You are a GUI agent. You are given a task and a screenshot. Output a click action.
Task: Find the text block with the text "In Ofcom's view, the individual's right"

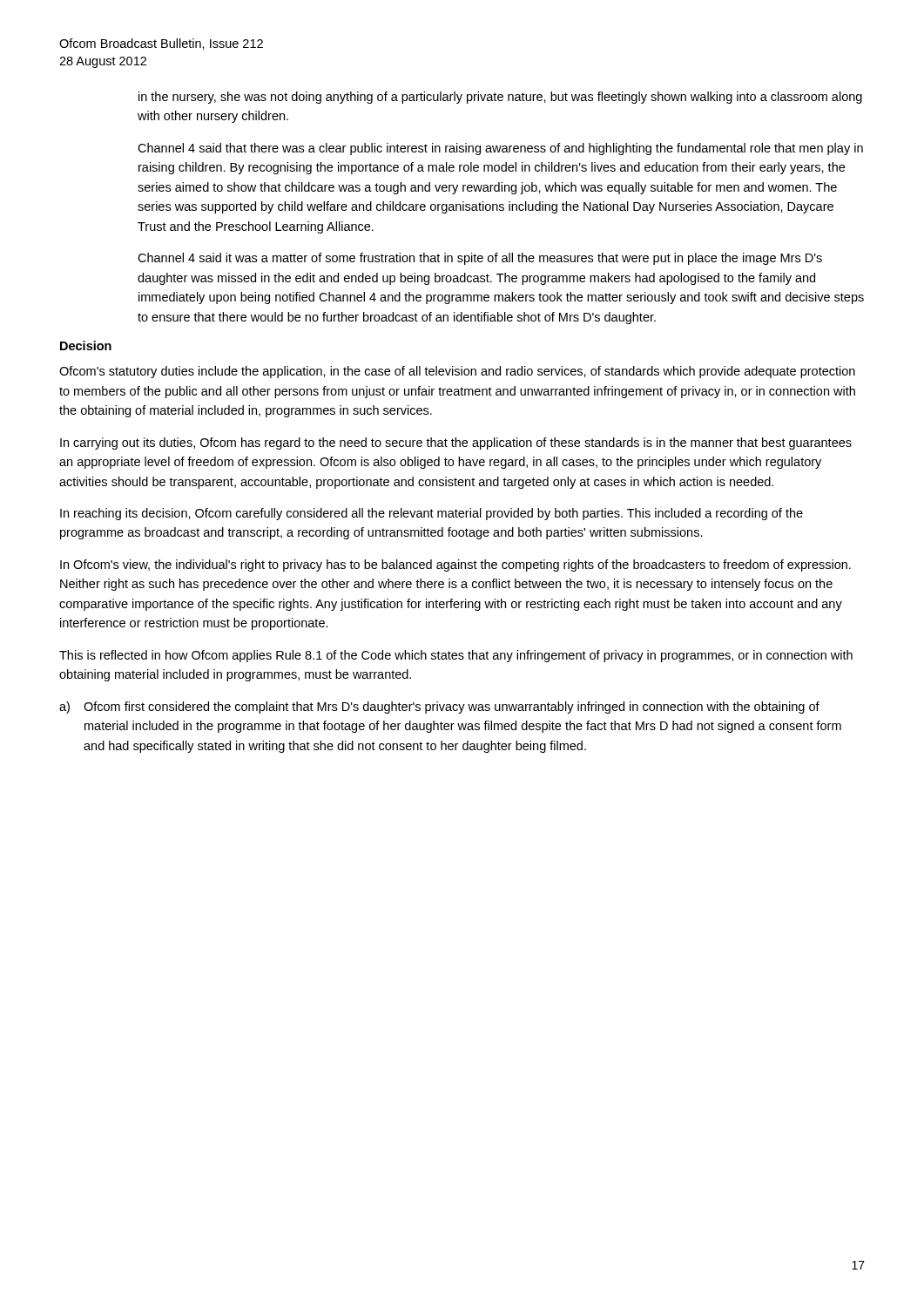pos(455,594)
